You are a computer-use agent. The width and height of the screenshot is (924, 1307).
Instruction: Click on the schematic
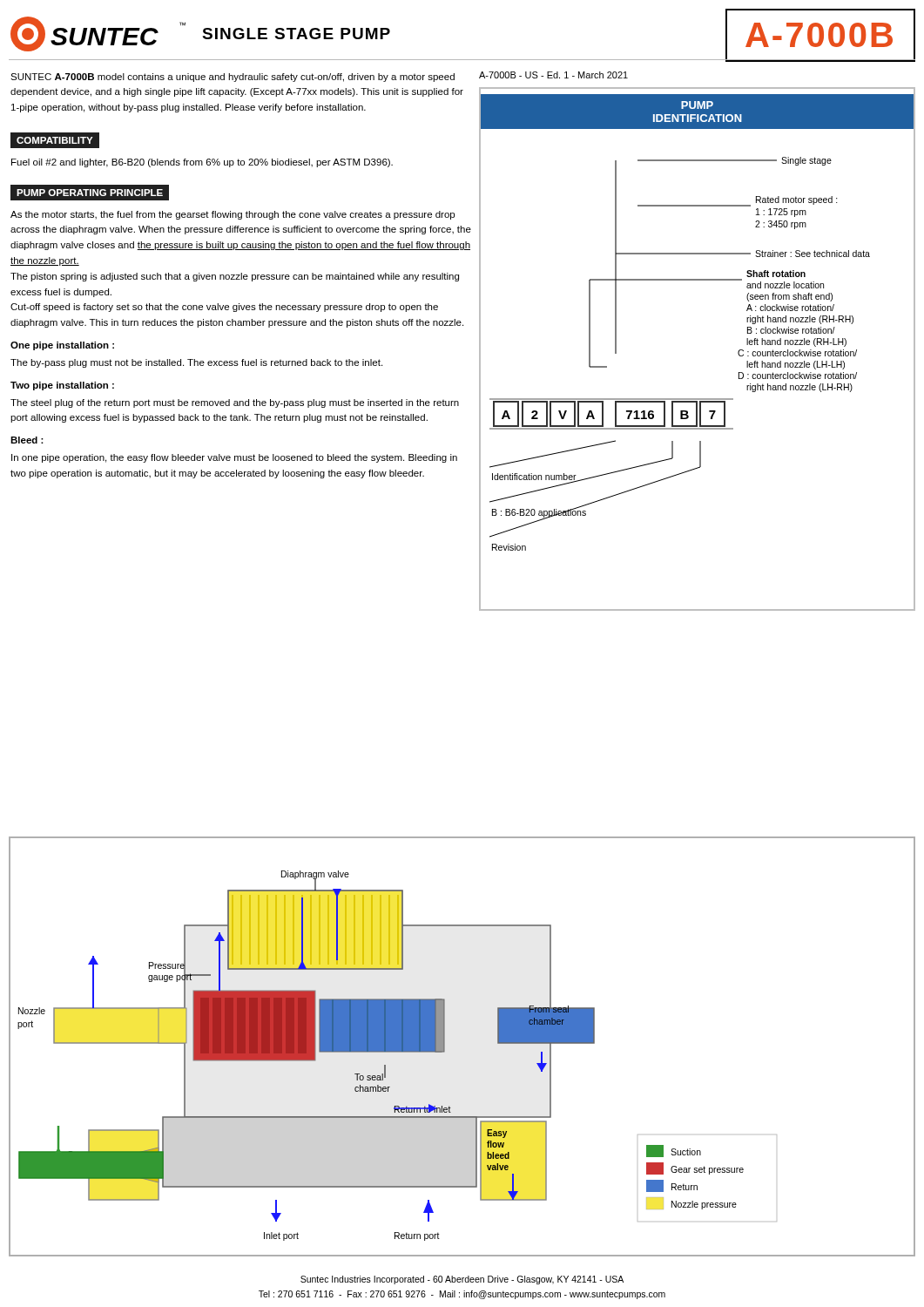pyautogui.click(x=697, y=349)
